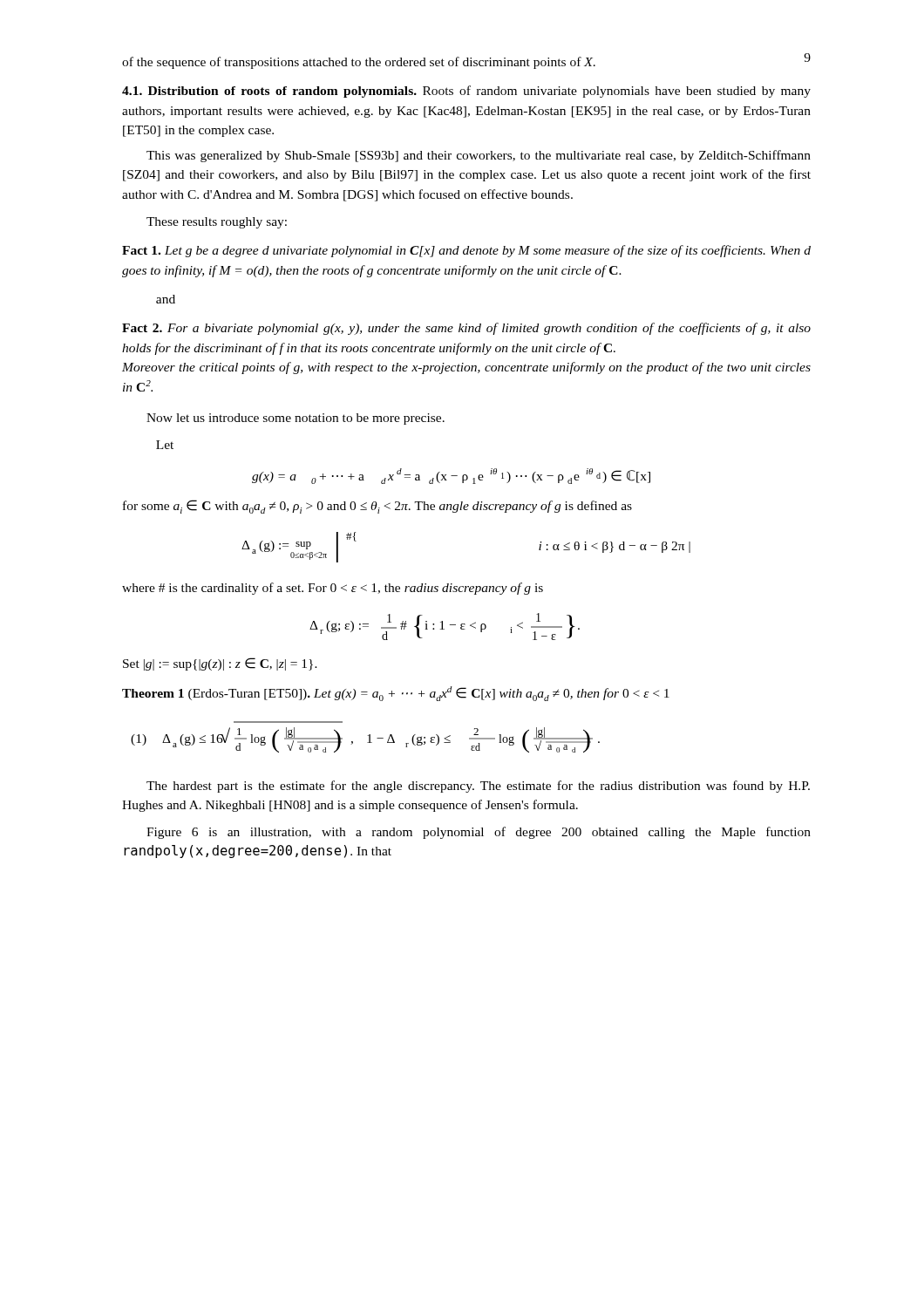Viewport: 924px width, 1308px height.
Task: Navigate to the text starting "Δ a (g) :="
Action: (301, 546)
